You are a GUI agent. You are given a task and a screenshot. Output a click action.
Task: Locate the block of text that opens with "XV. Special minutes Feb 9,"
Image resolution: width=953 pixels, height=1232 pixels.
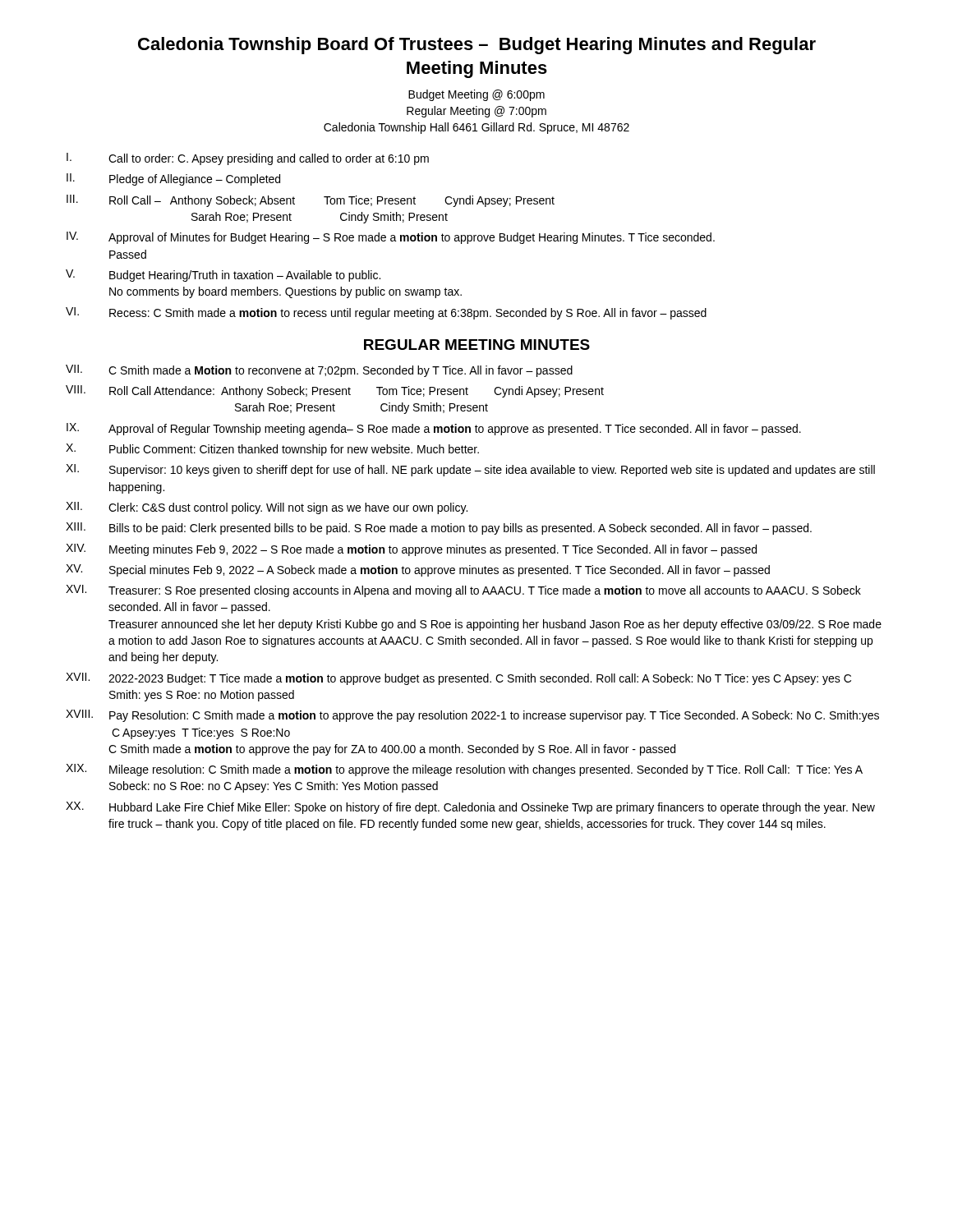[x=476, y=570]
